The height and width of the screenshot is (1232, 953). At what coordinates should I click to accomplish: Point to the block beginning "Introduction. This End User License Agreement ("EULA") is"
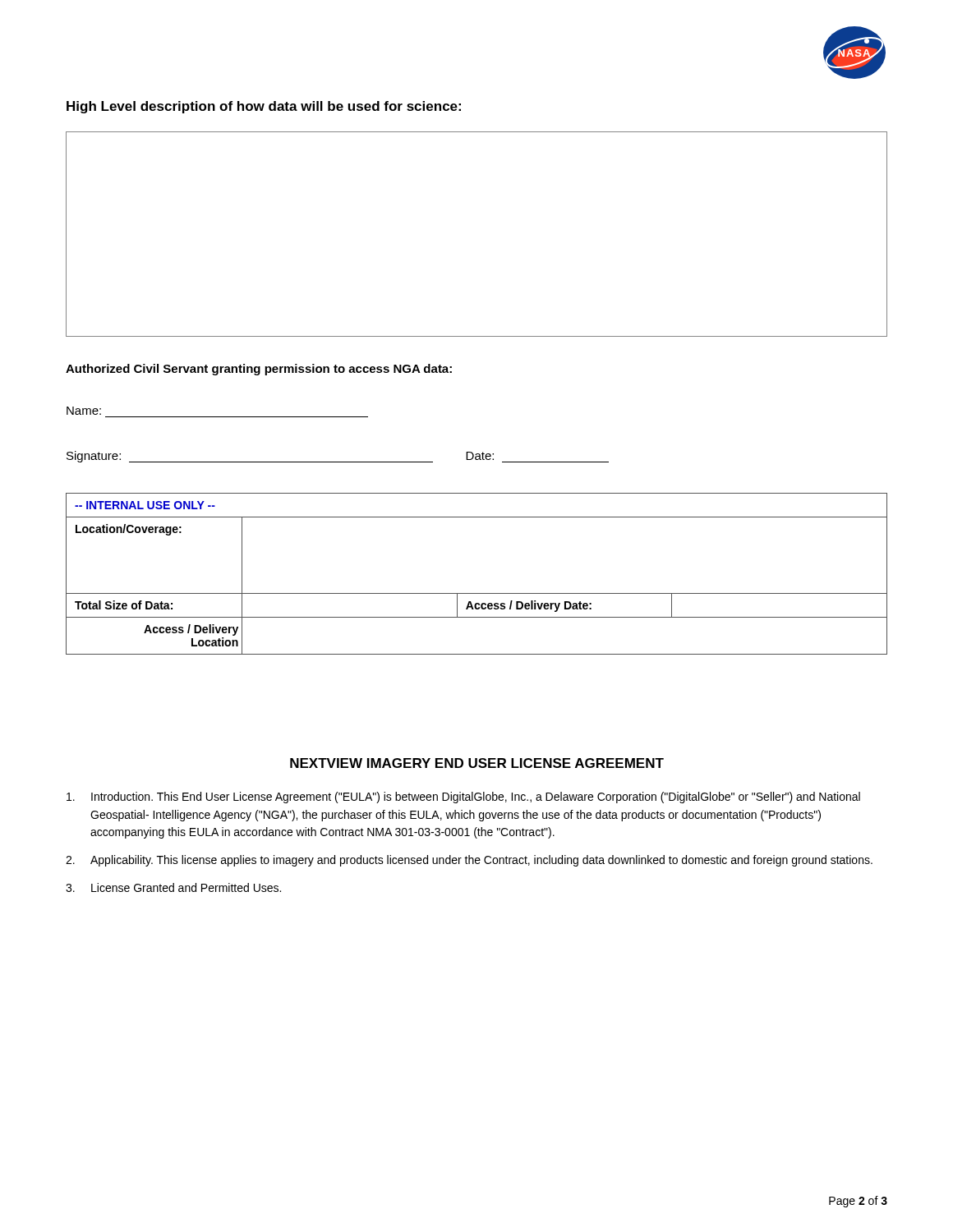coord(476,843)
